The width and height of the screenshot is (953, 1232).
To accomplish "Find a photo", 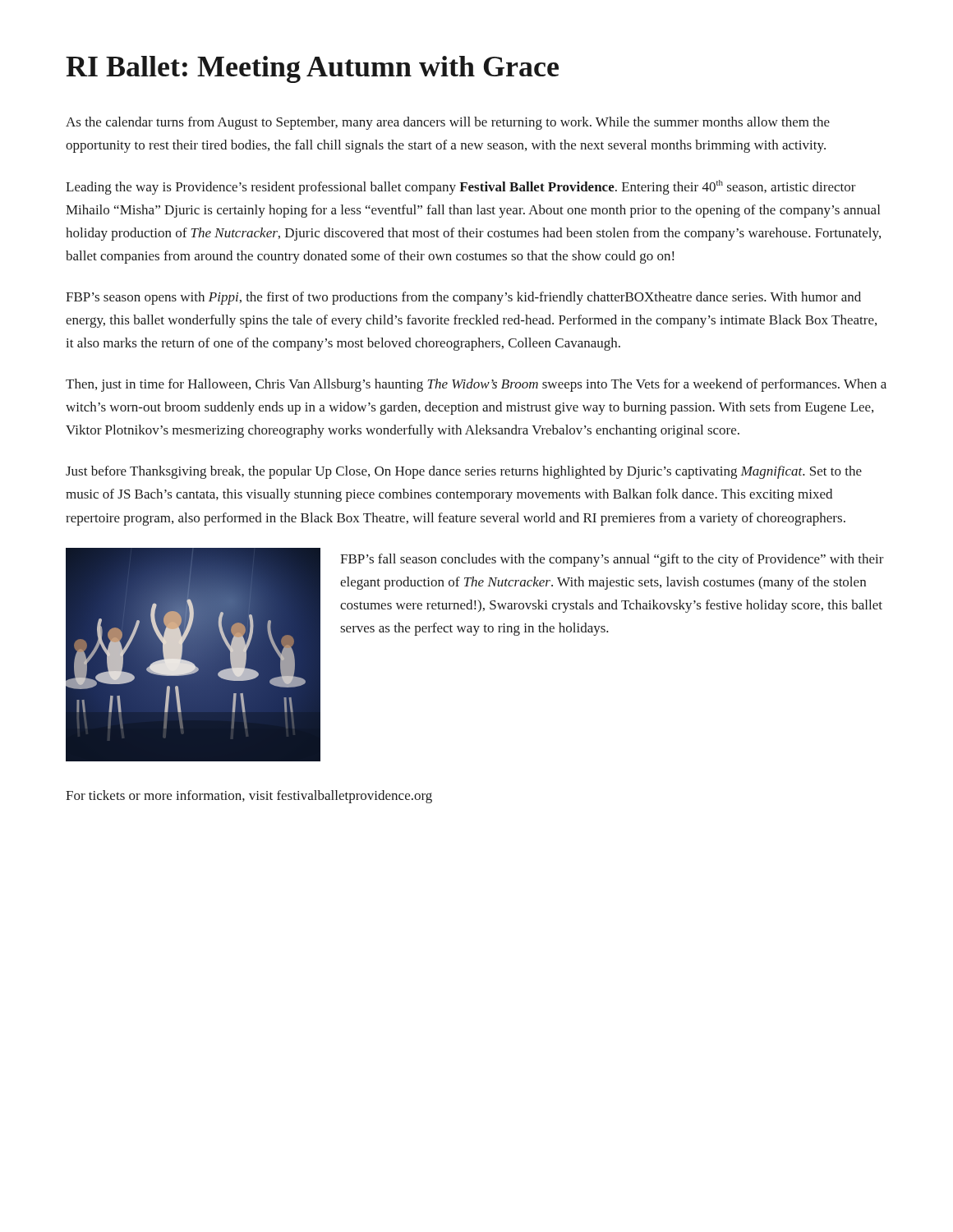I will click(193, 654).
